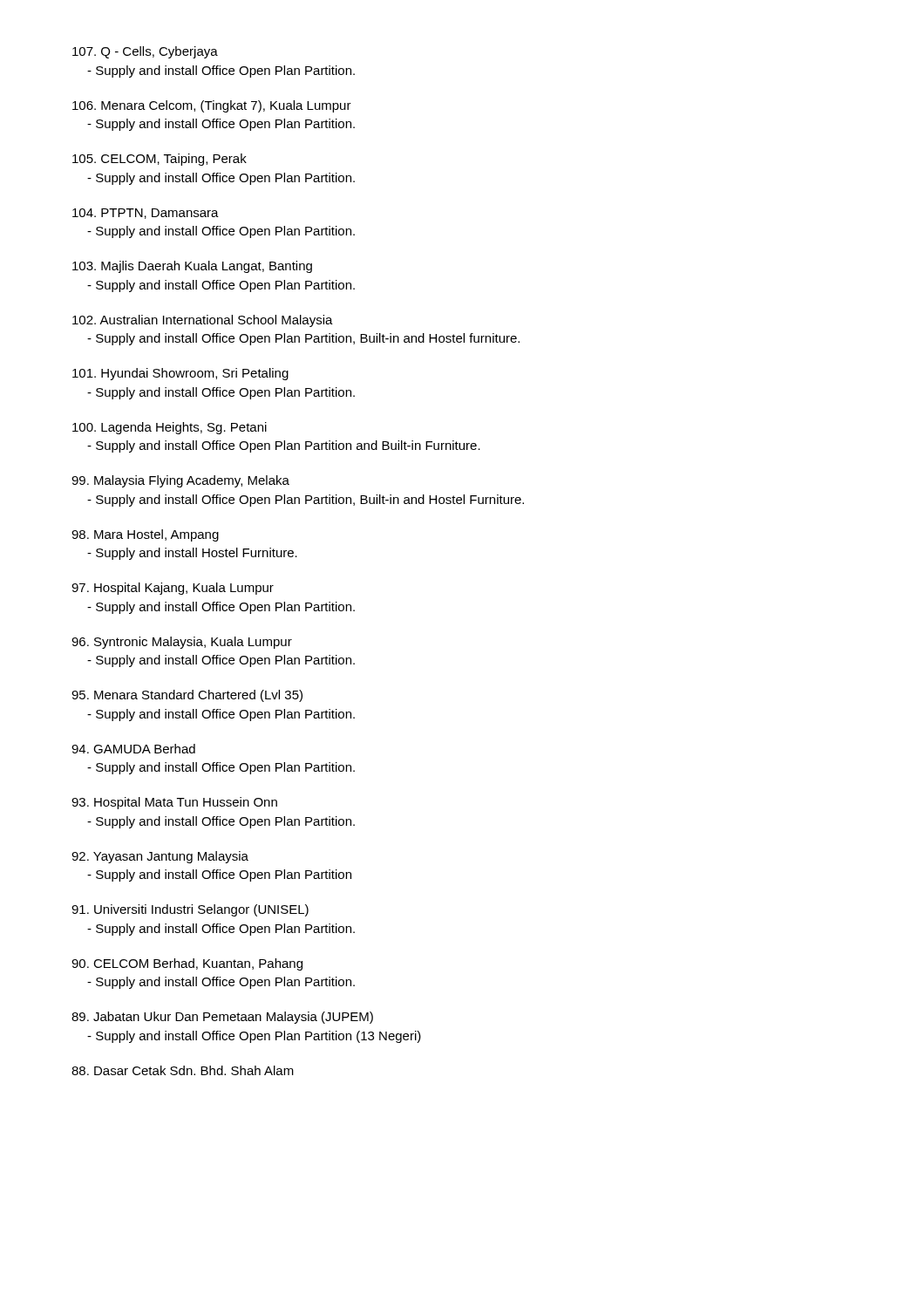Click the passage that begins "97. Hospital Kajang, Kuala Lumpur - Supply and"
Screen dimensions: 1308x924
click(x=173, y=589)
